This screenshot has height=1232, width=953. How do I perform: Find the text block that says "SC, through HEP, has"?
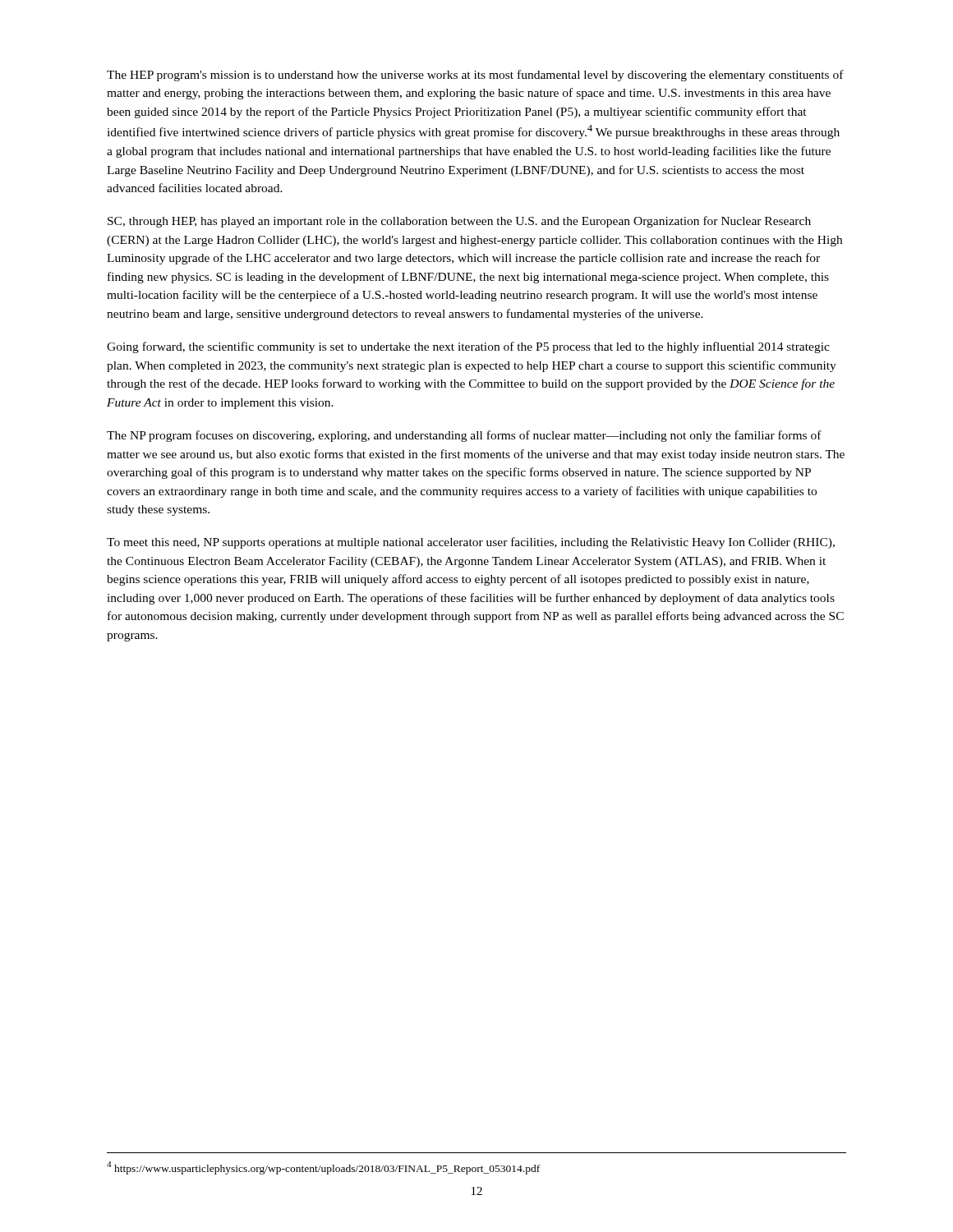475,267
